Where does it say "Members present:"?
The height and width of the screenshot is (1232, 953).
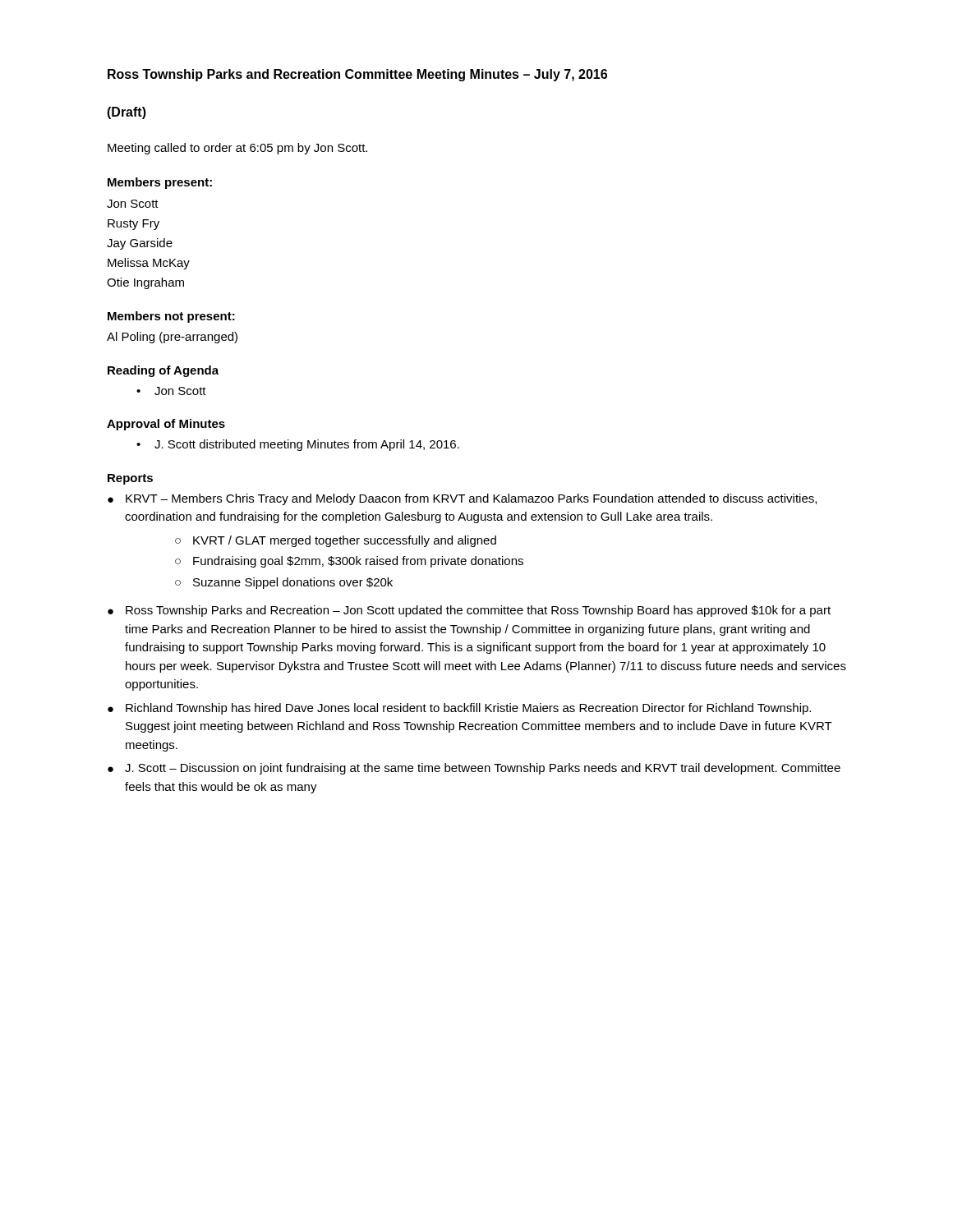[160, 182]
